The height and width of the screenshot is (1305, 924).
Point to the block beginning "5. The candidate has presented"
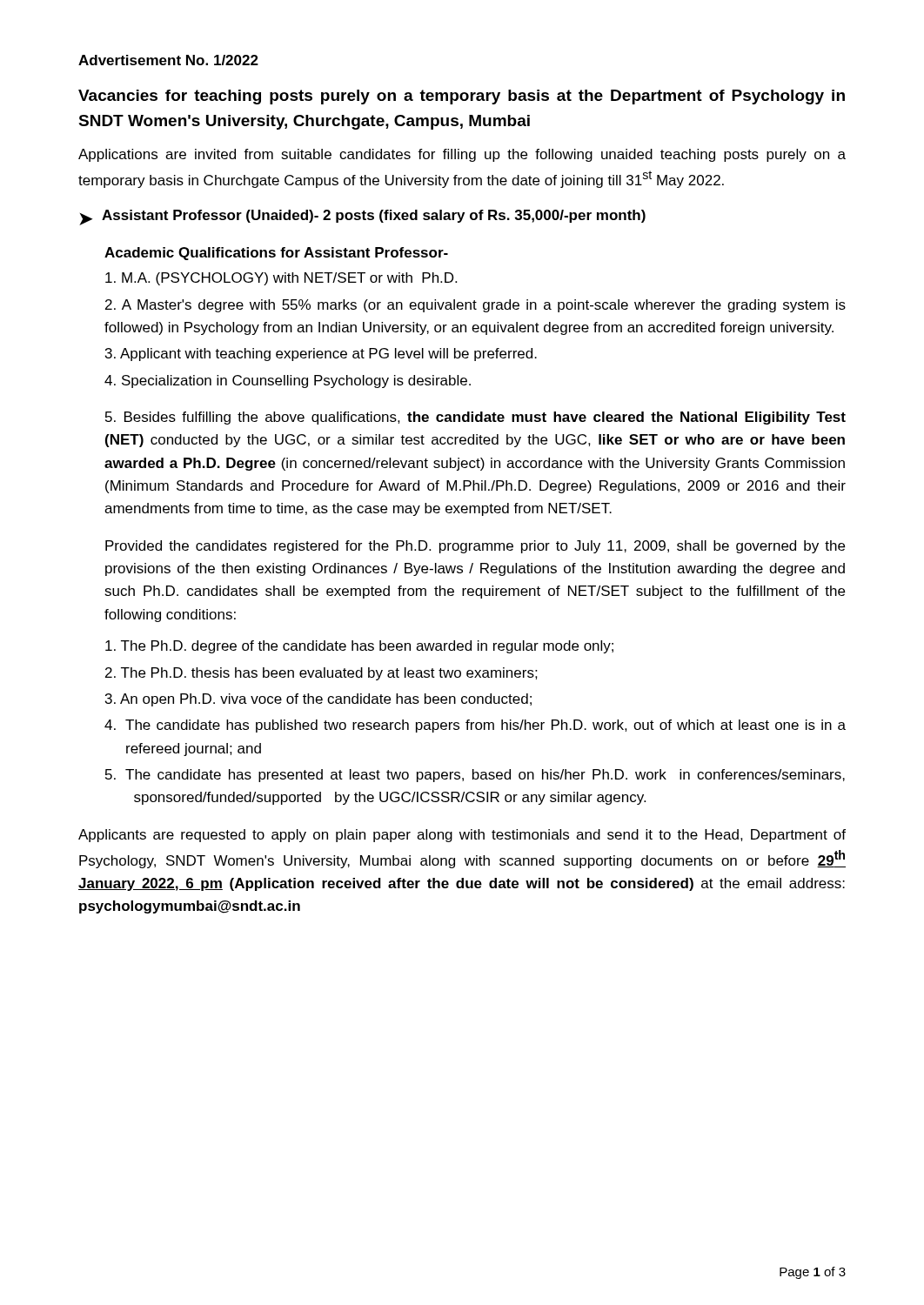tap(475, 787)
